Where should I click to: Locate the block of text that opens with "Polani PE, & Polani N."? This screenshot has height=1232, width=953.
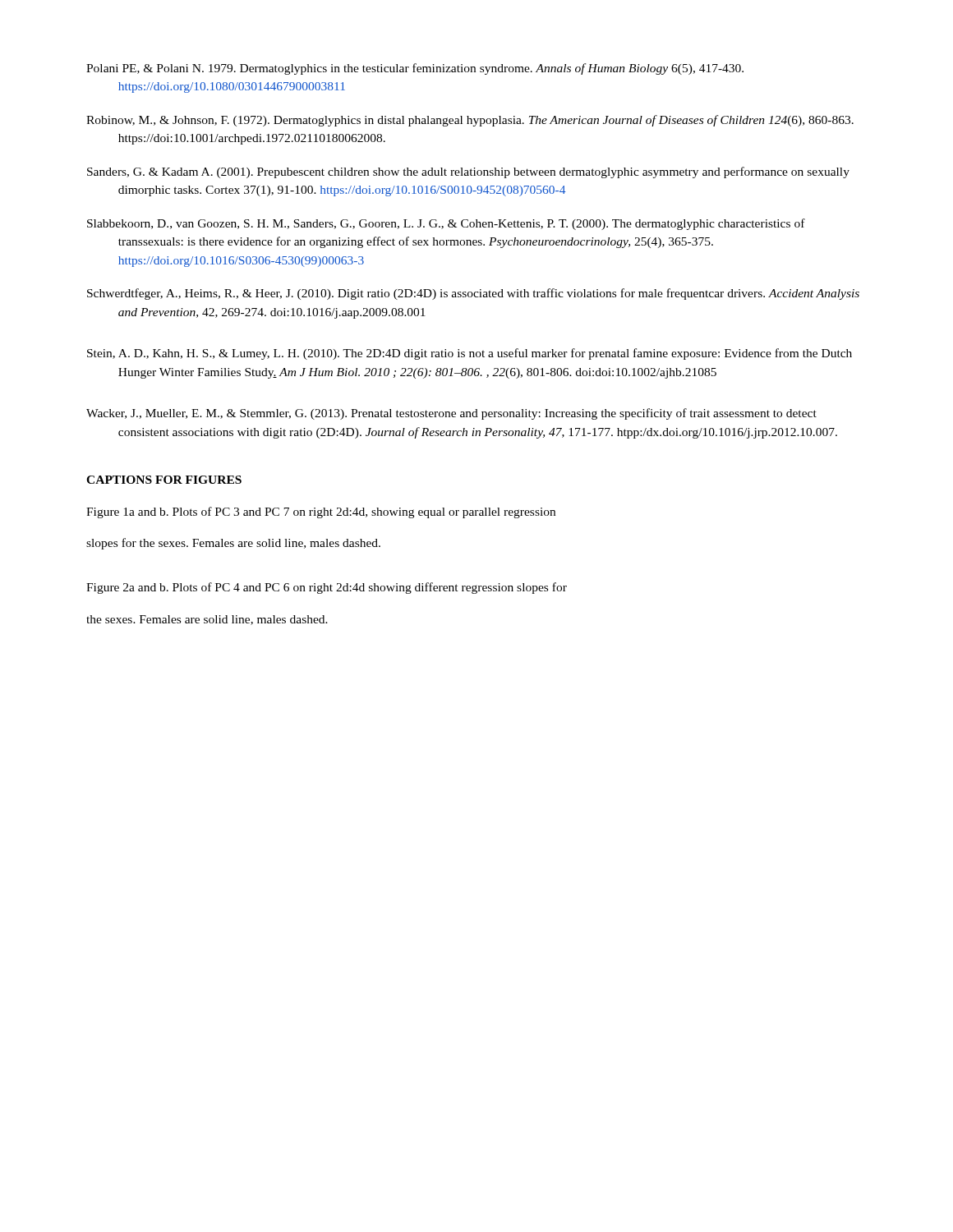pyautogui.click(x=415, y=77)
